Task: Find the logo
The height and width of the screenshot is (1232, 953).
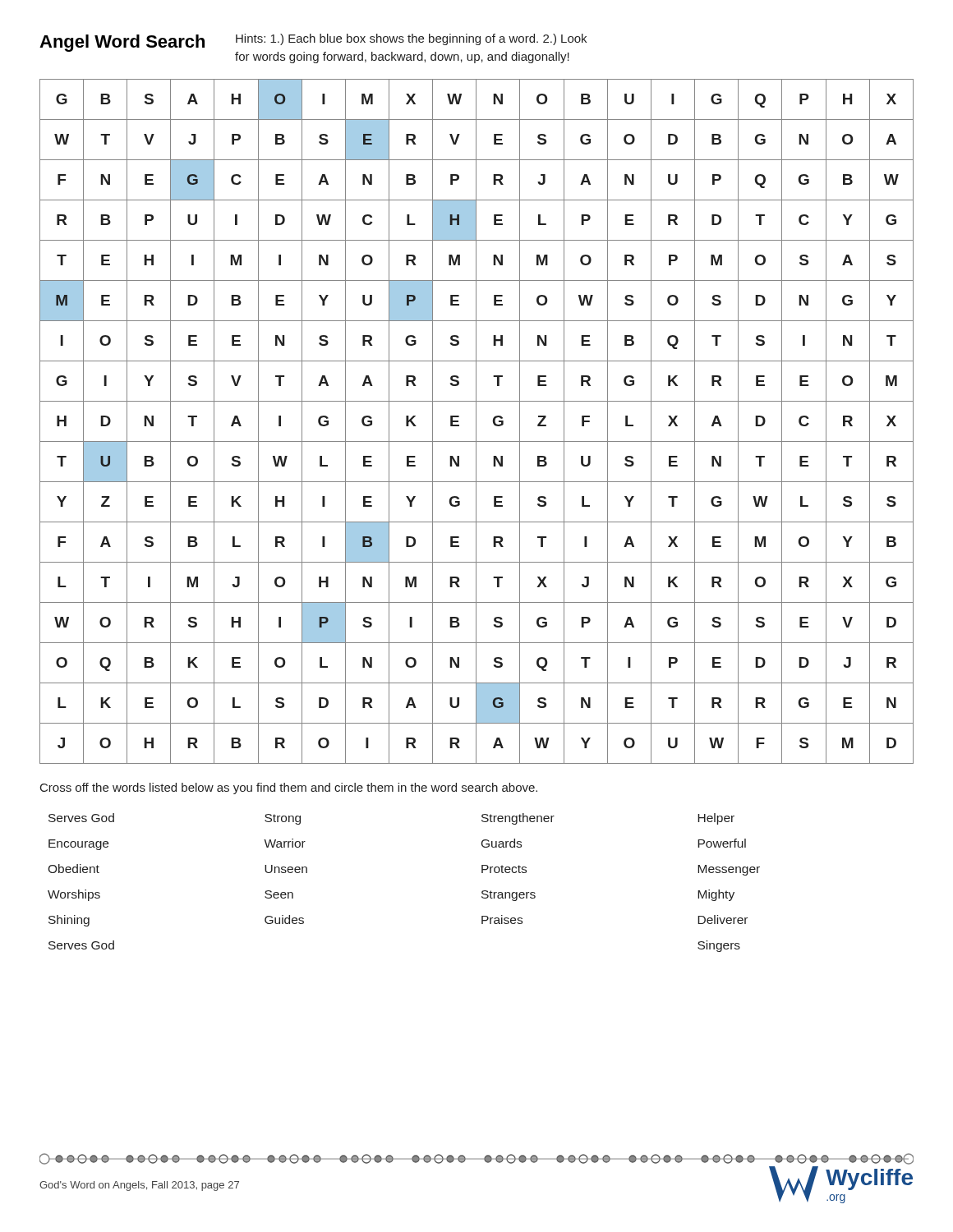Action: click(x=839, y=1184)
